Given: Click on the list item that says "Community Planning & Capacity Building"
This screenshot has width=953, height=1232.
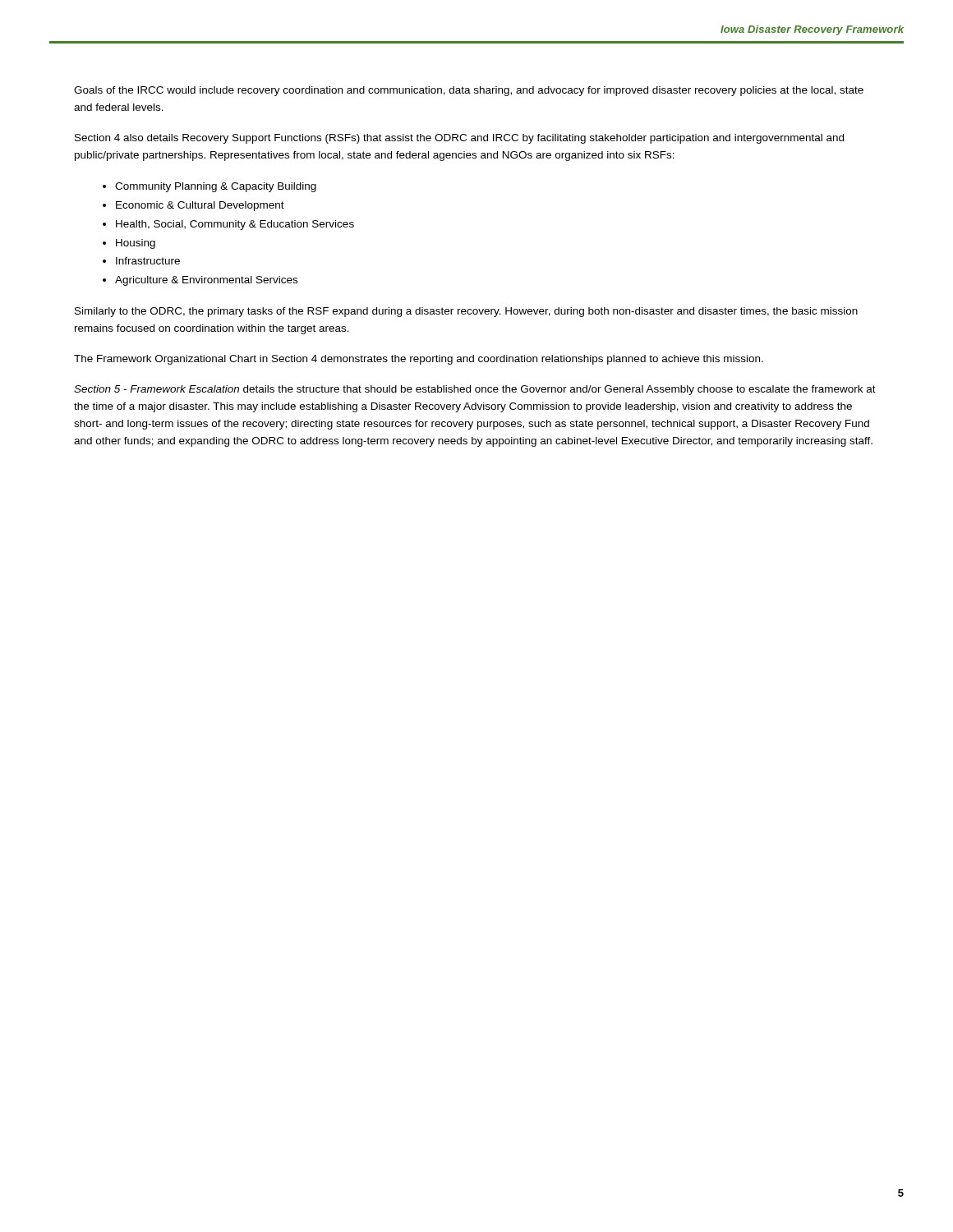Looking at the screenshot, I should pyautogui.click(x=216, y=186).
